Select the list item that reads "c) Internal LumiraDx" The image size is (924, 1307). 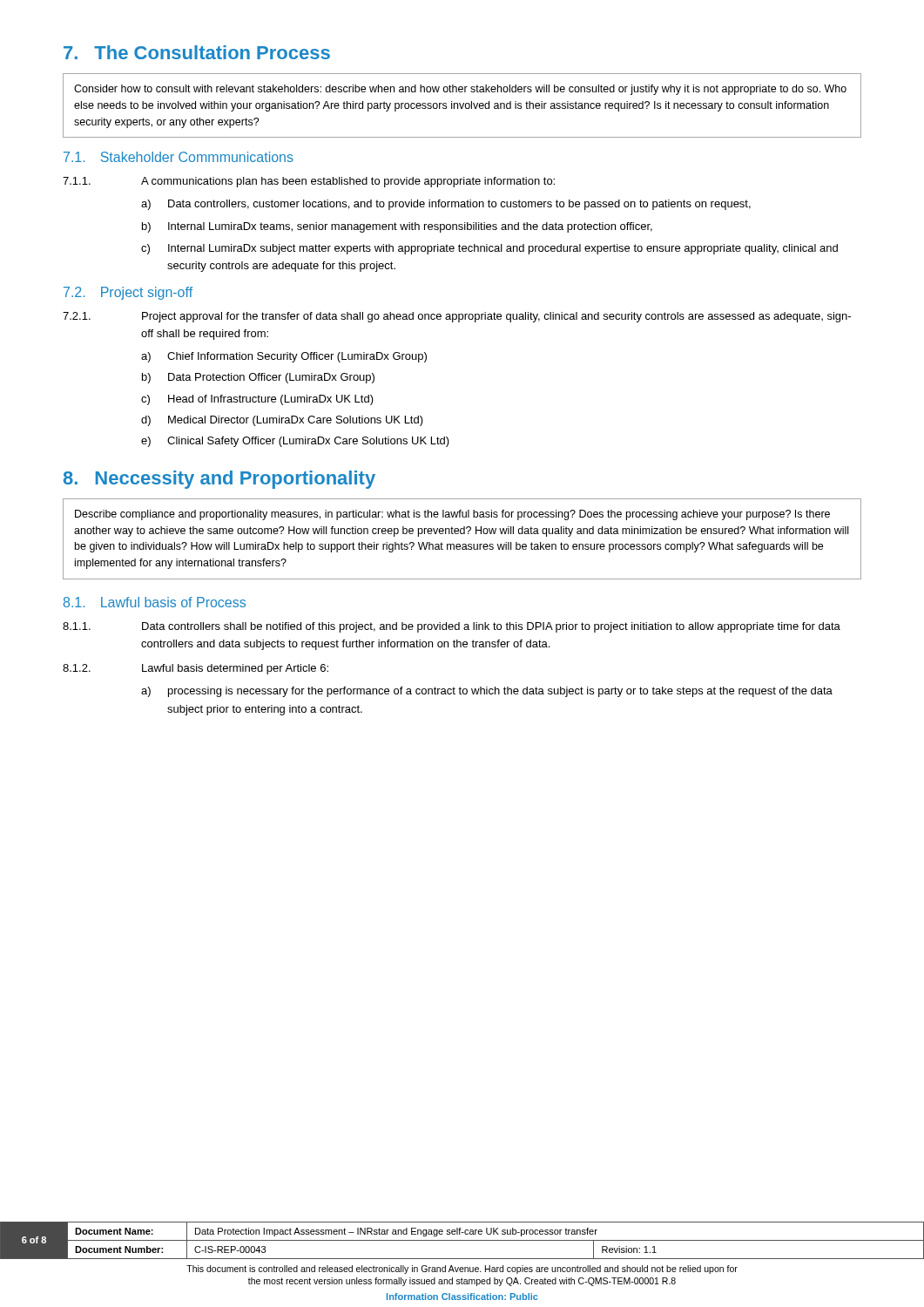(x=501, y=257)
